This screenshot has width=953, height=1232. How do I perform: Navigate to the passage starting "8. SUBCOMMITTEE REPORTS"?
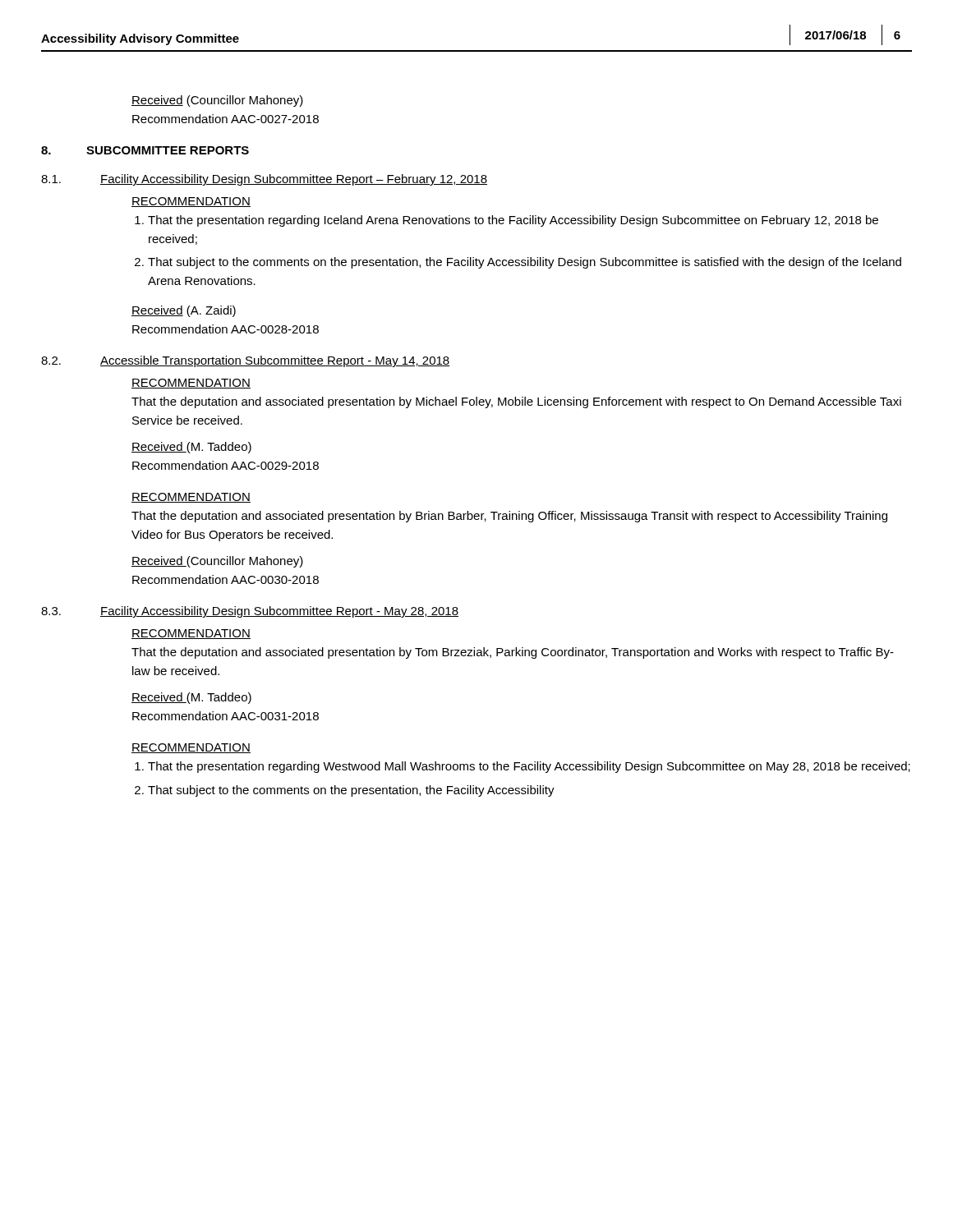(x=145, y=150)
